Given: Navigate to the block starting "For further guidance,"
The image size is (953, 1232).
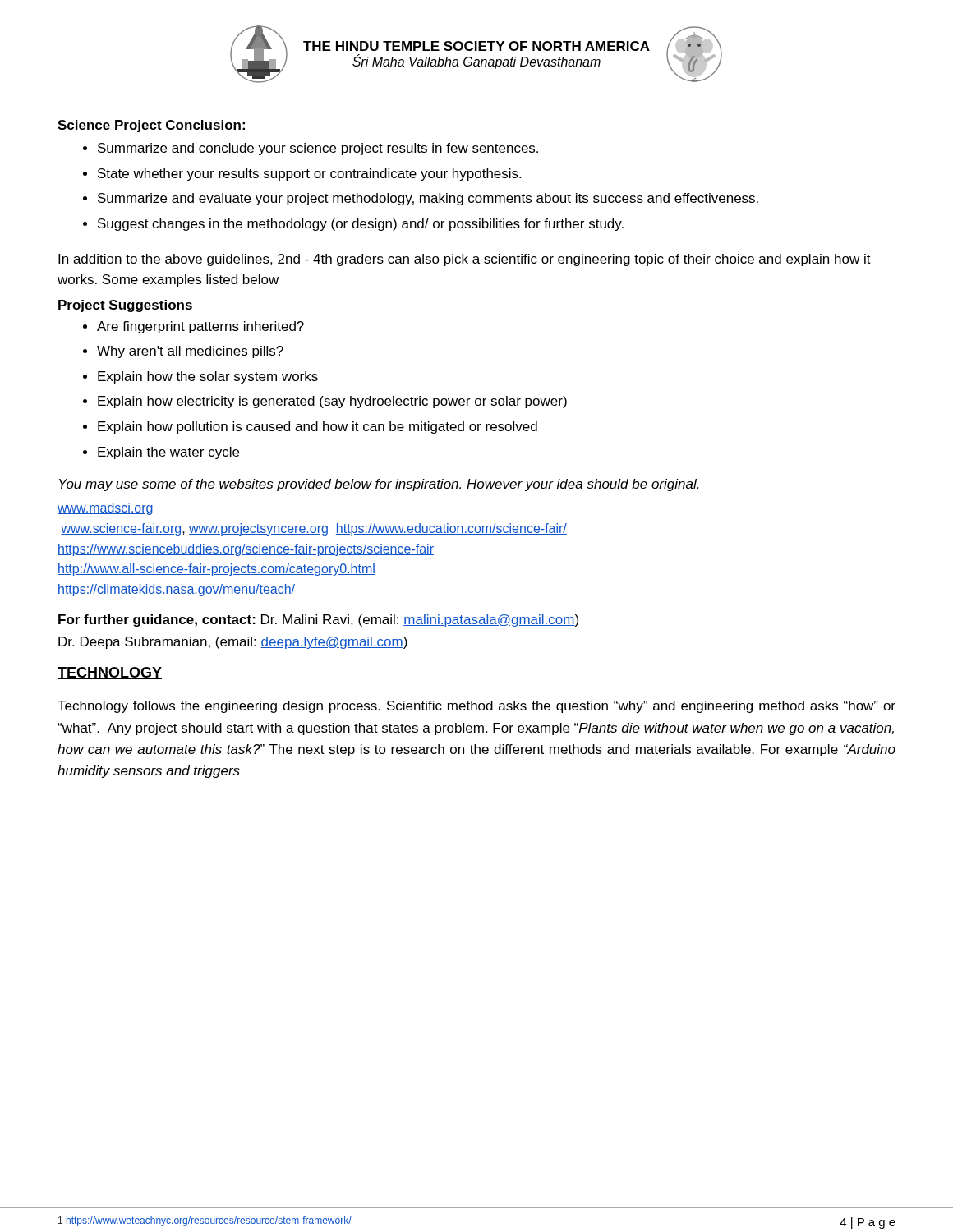Looking at the screenshot, I should [476, 631].
